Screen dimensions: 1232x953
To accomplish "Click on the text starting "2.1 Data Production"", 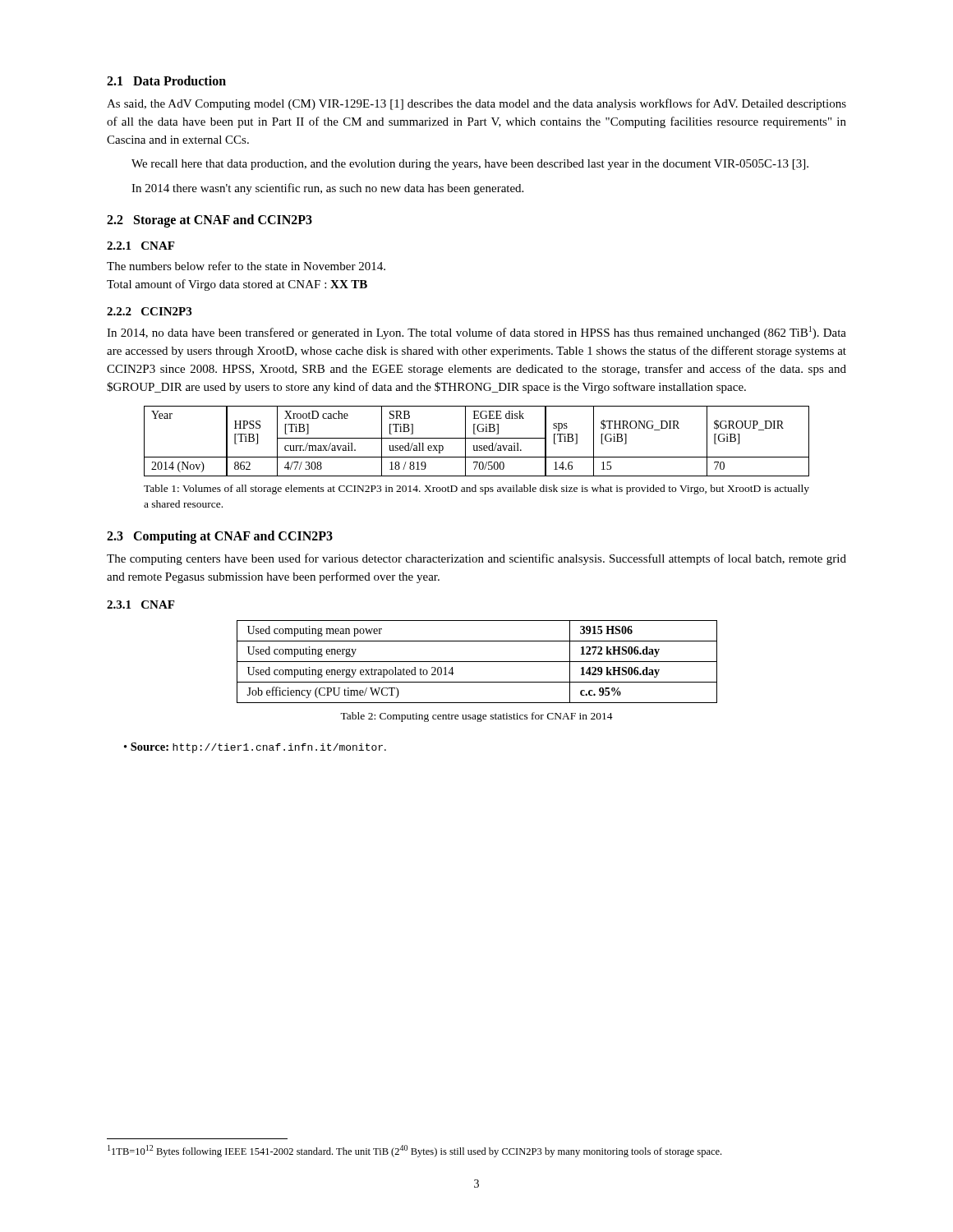I will pos(166,80).
